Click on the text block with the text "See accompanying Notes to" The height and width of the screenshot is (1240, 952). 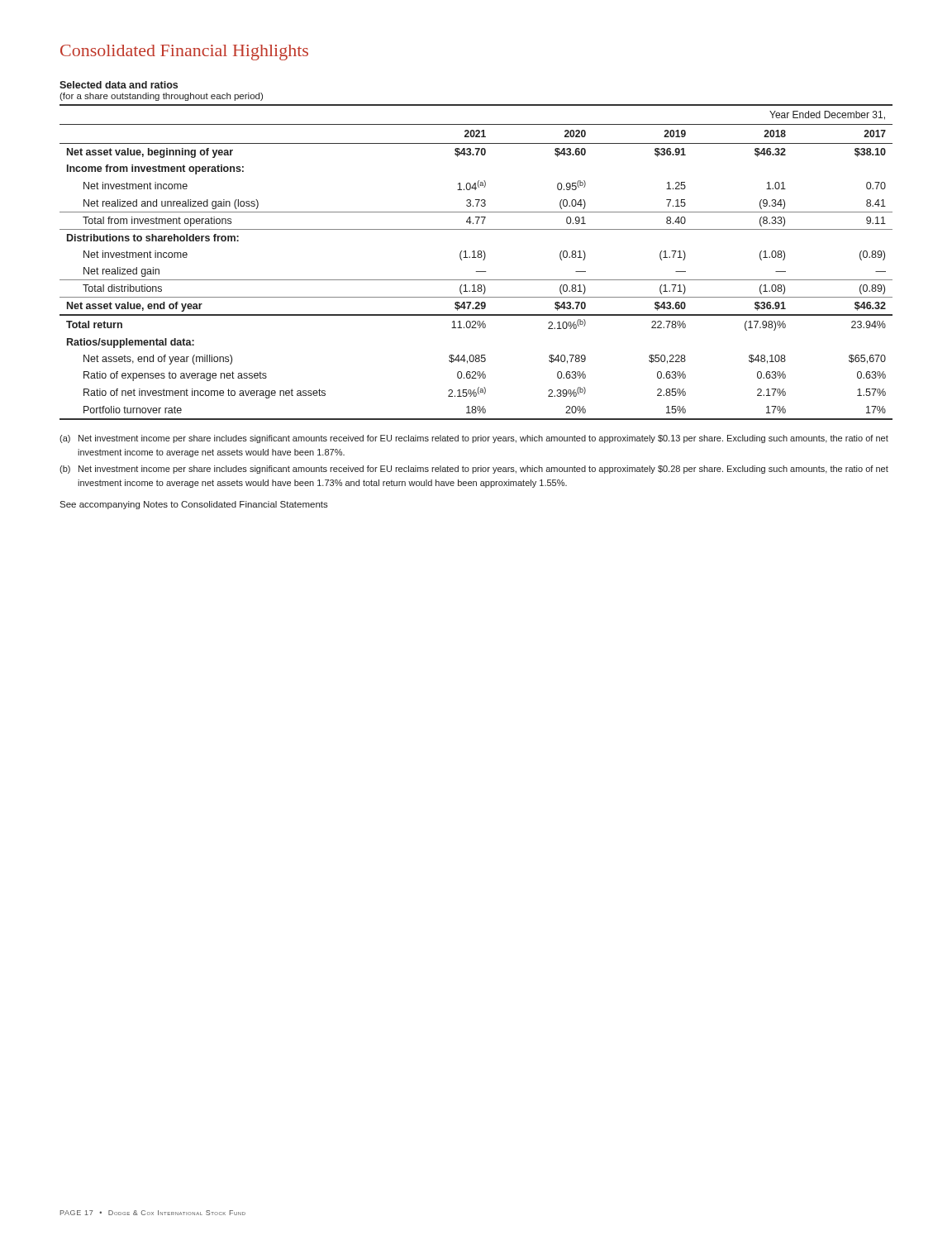pyautogui.click(x=194, y=505)
